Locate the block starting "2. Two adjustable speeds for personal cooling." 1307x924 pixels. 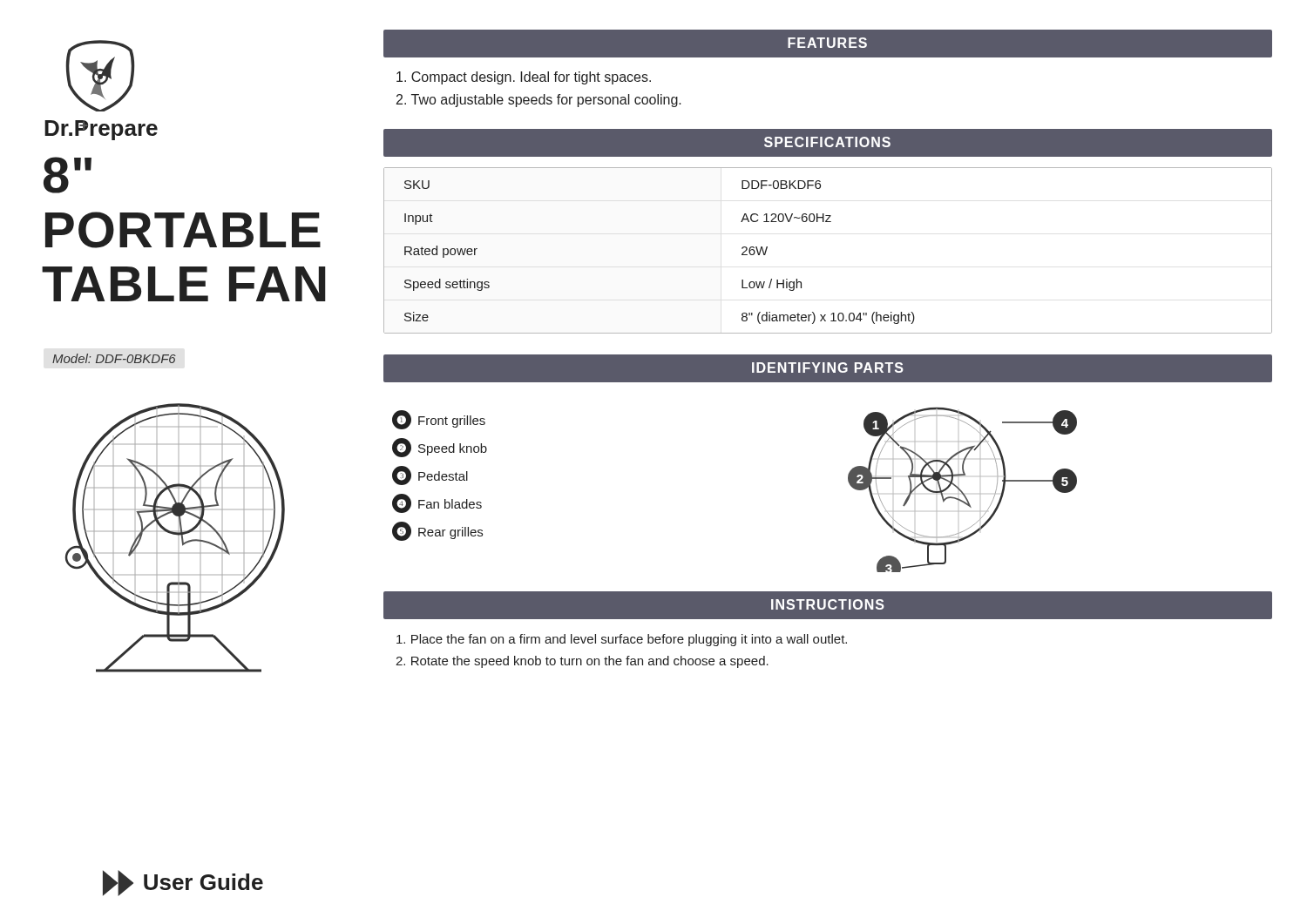coord(539,100)
